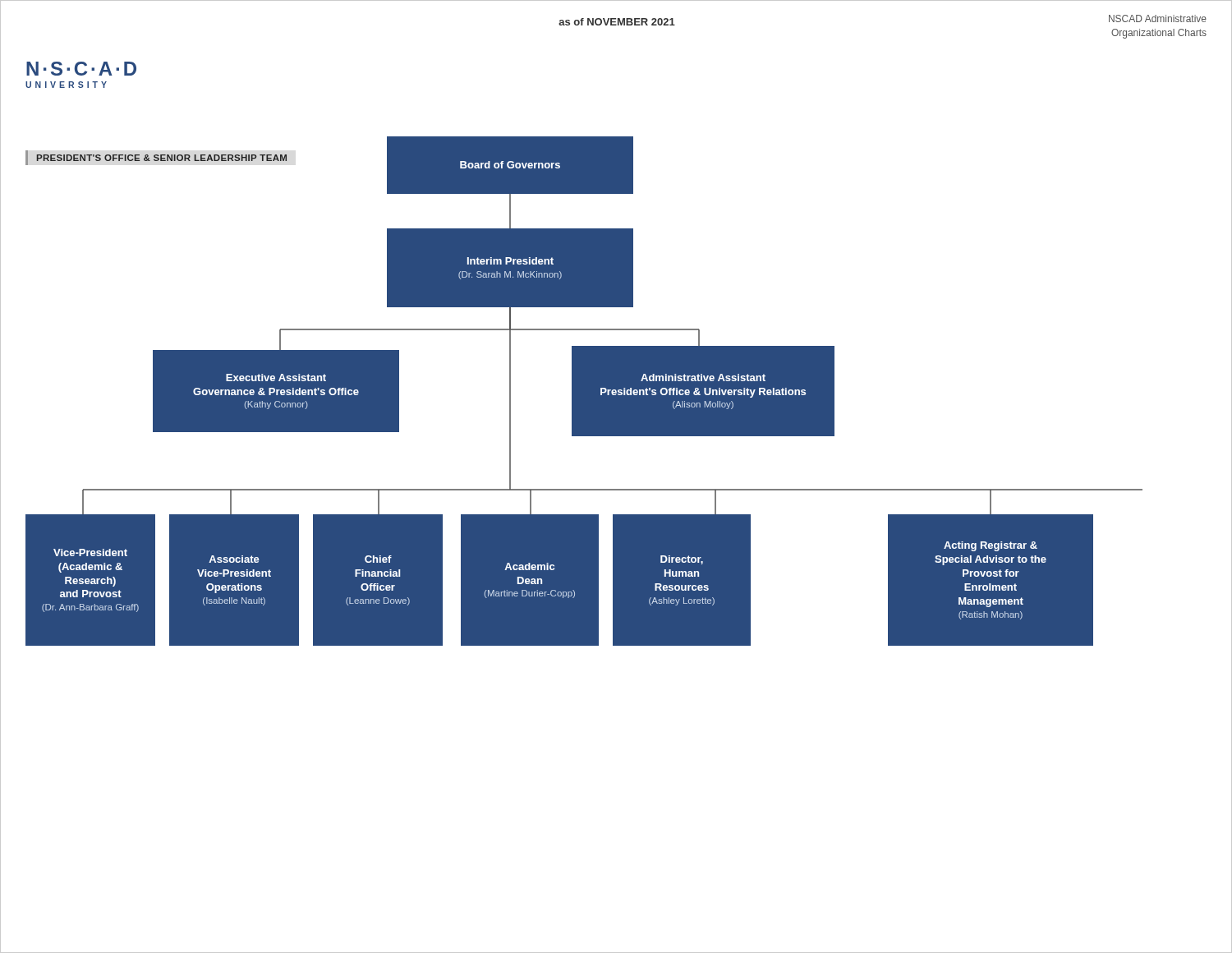
Task: Click on the section header that says "PRESIDENT'S OFFICE & SENIOR LEADERSHIP TEAM"
Action: (x=162, y=158)
